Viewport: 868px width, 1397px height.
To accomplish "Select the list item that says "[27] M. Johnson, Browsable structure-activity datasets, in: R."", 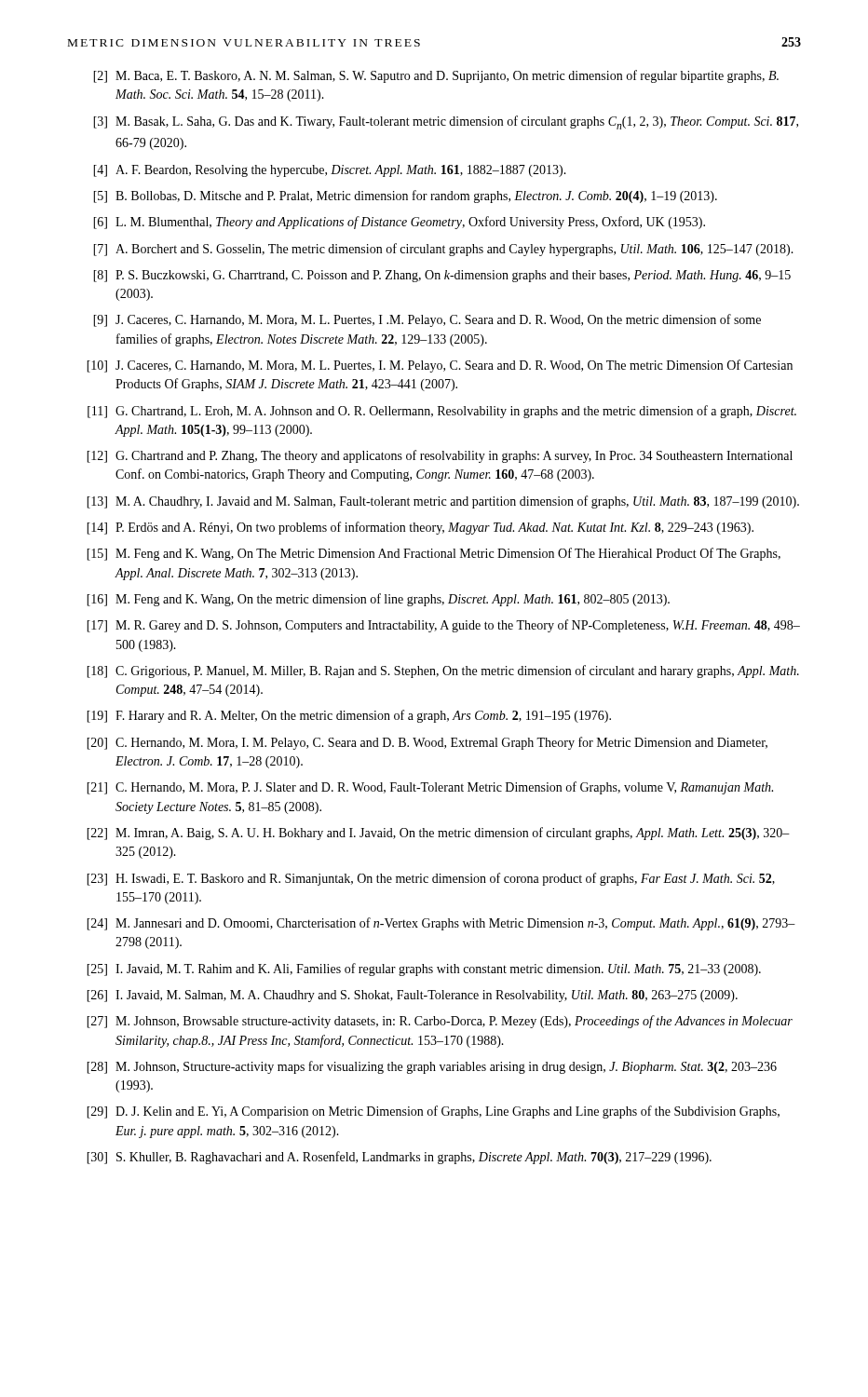I will coord(434,1032).
